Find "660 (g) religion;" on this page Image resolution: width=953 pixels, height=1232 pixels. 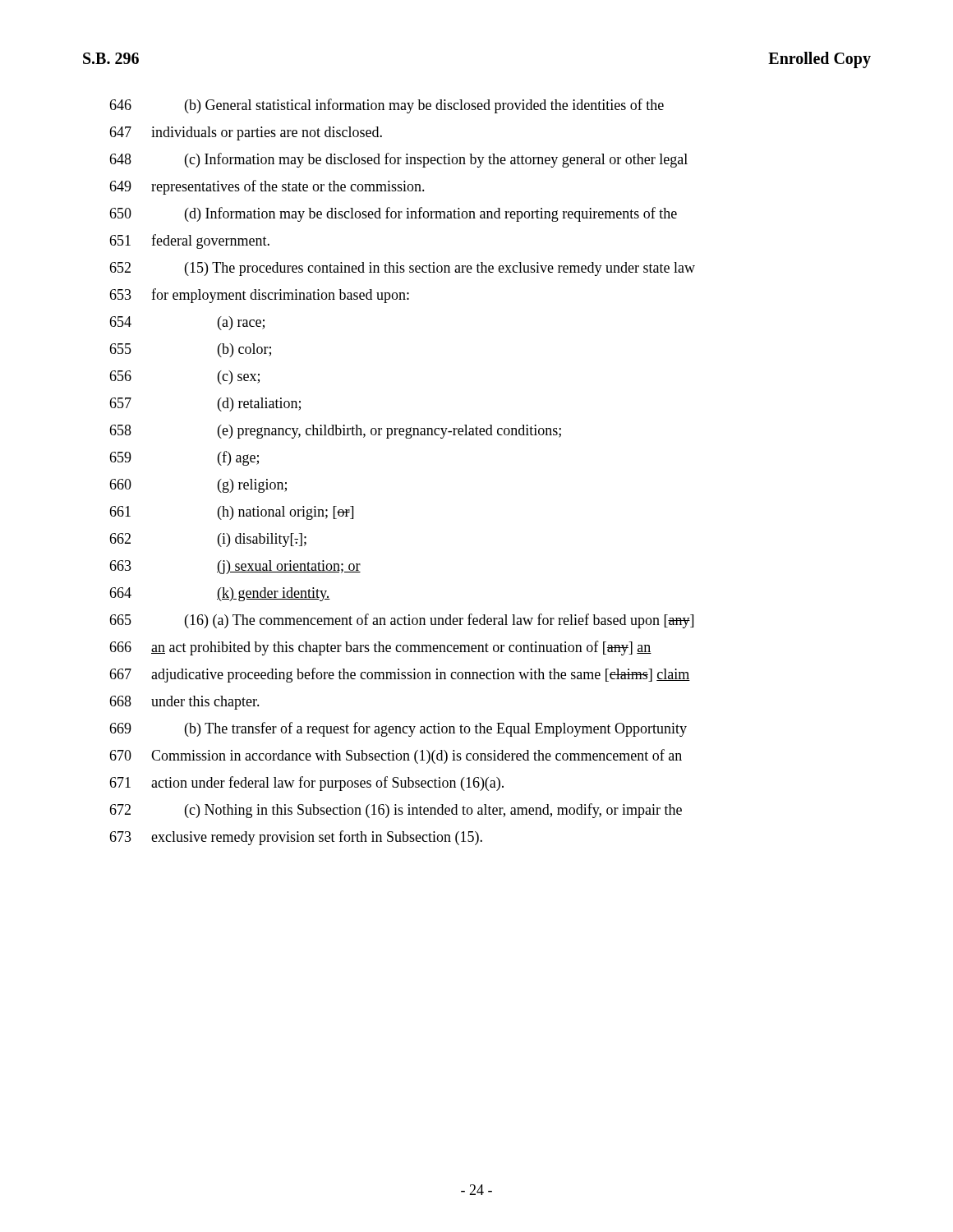(x=119, y=486)
